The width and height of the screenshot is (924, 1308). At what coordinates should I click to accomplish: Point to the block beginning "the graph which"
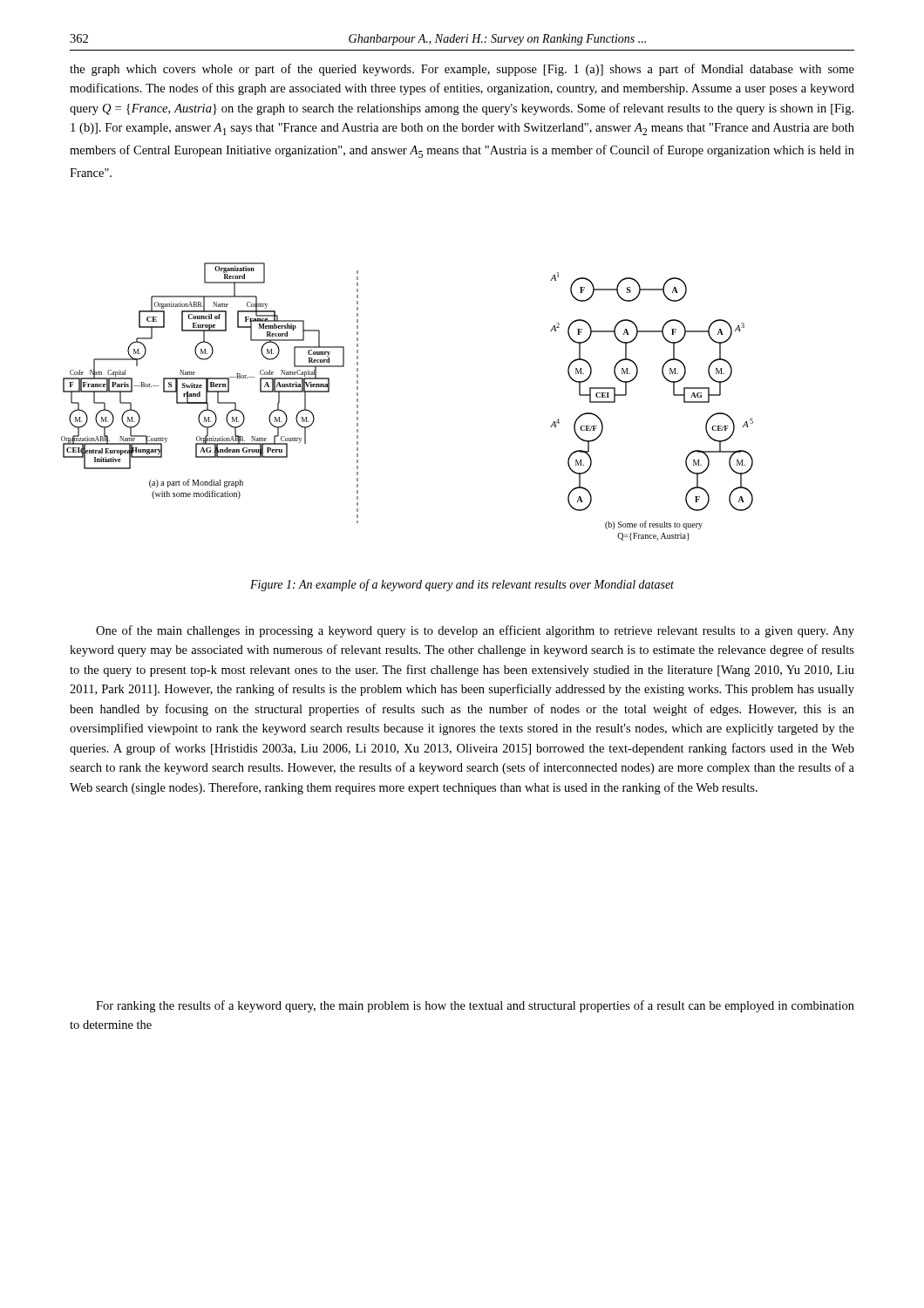click(462, 121)
